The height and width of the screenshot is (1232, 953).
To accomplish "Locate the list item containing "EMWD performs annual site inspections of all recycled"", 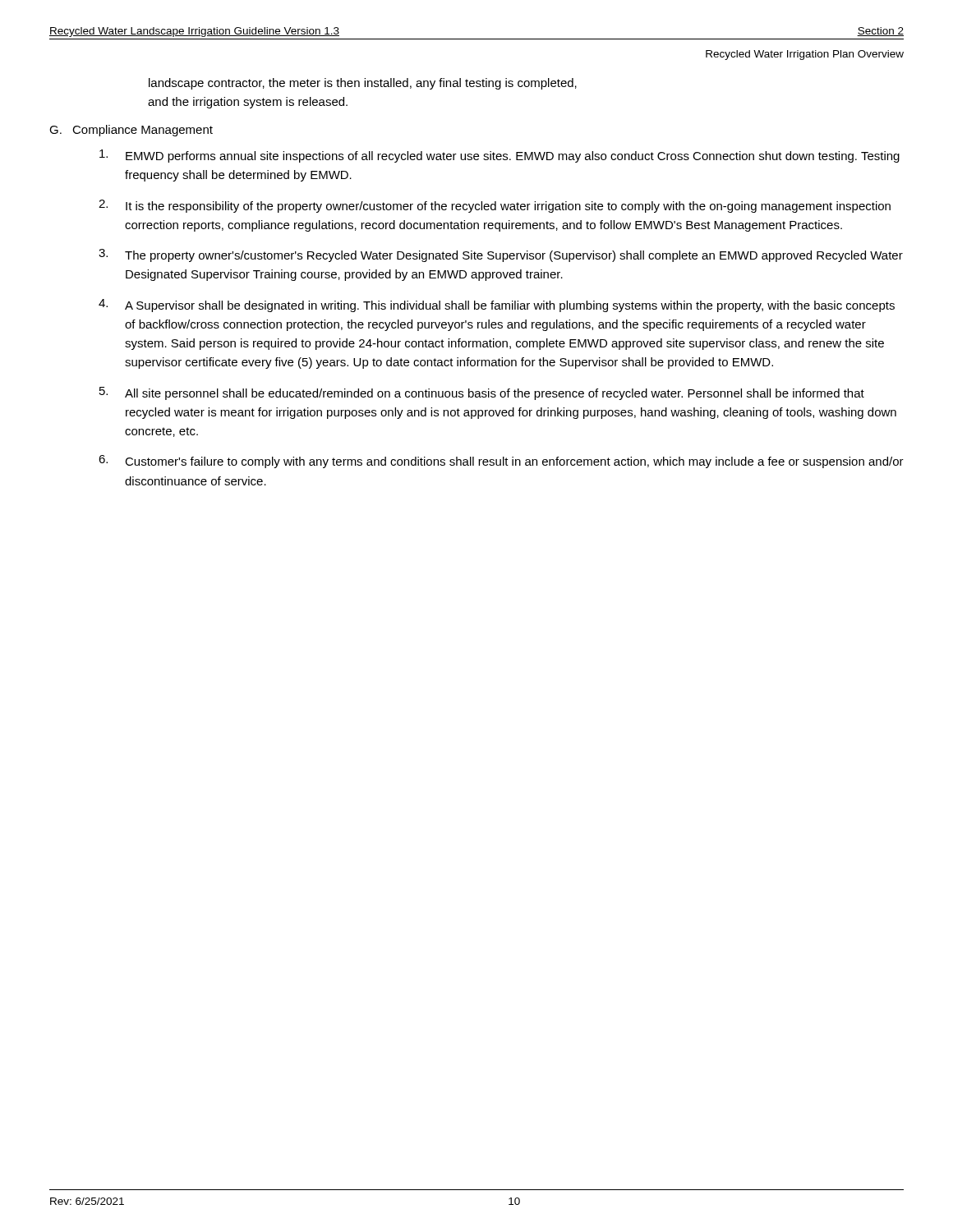I will click(x=501, y=165).
